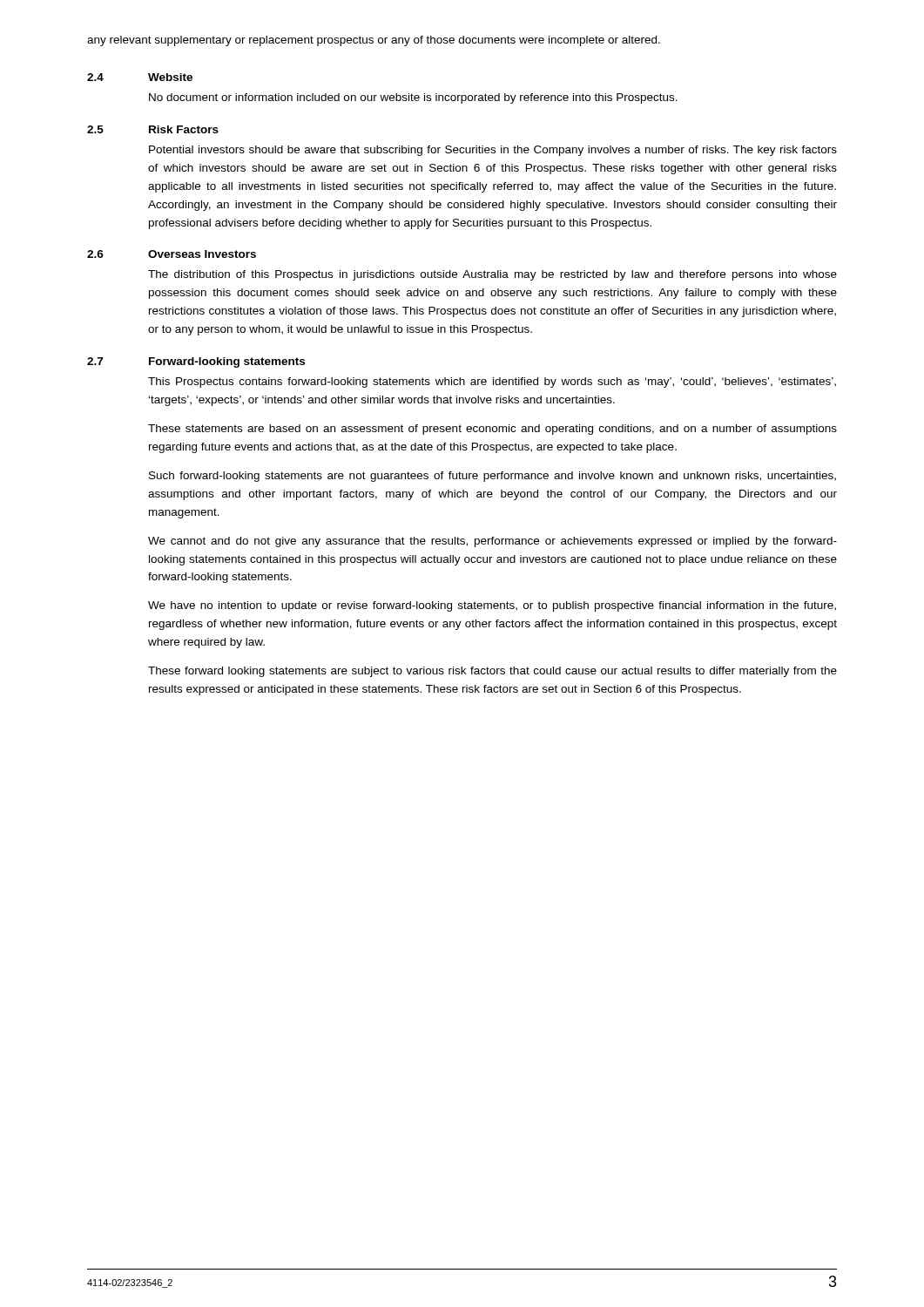
Task: Click on the text block with the text "Such forward-looking statements"
Action: [x=492, y=494]
